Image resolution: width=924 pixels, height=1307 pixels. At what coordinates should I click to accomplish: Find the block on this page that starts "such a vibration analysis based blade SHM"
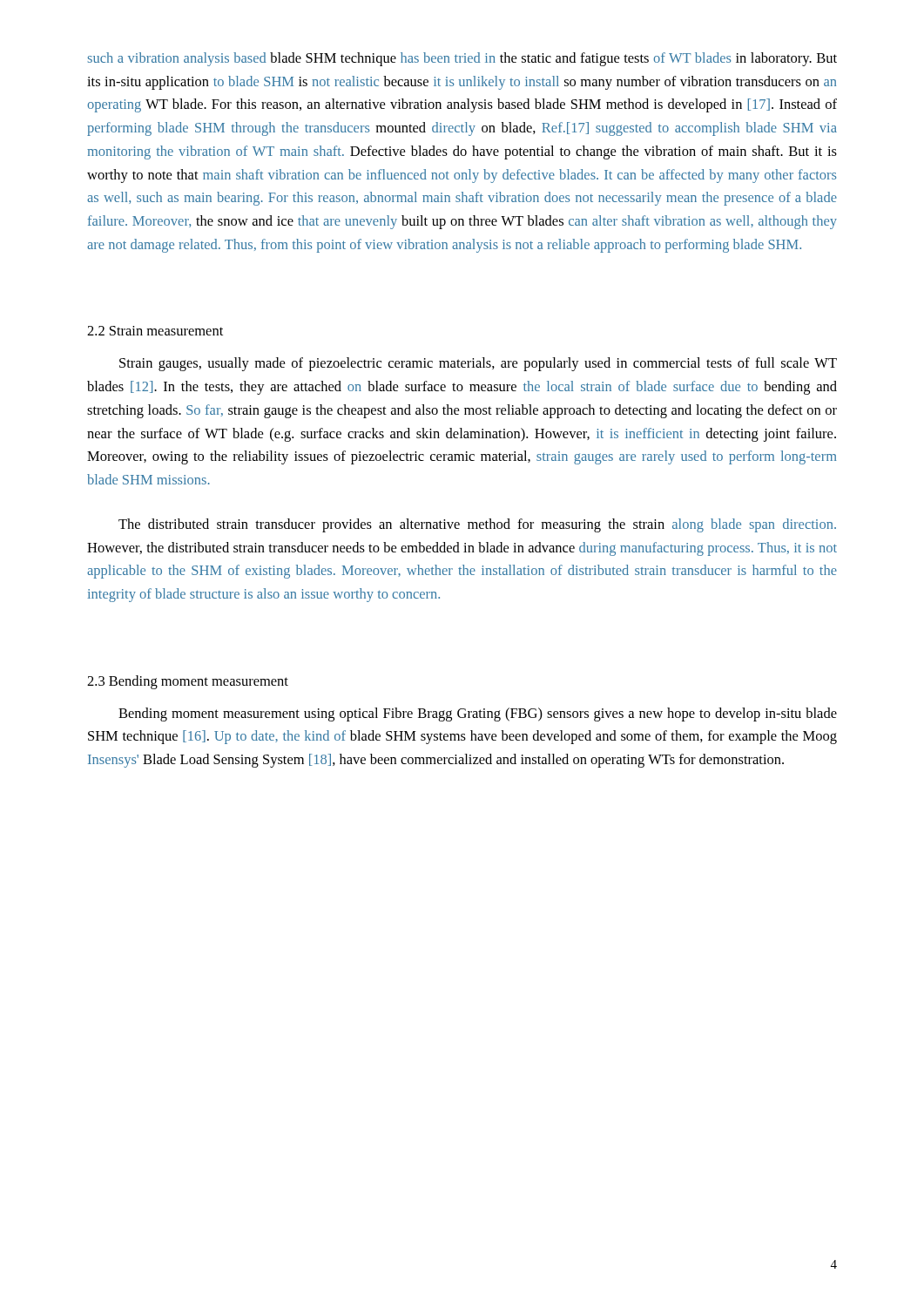point(462,151)
